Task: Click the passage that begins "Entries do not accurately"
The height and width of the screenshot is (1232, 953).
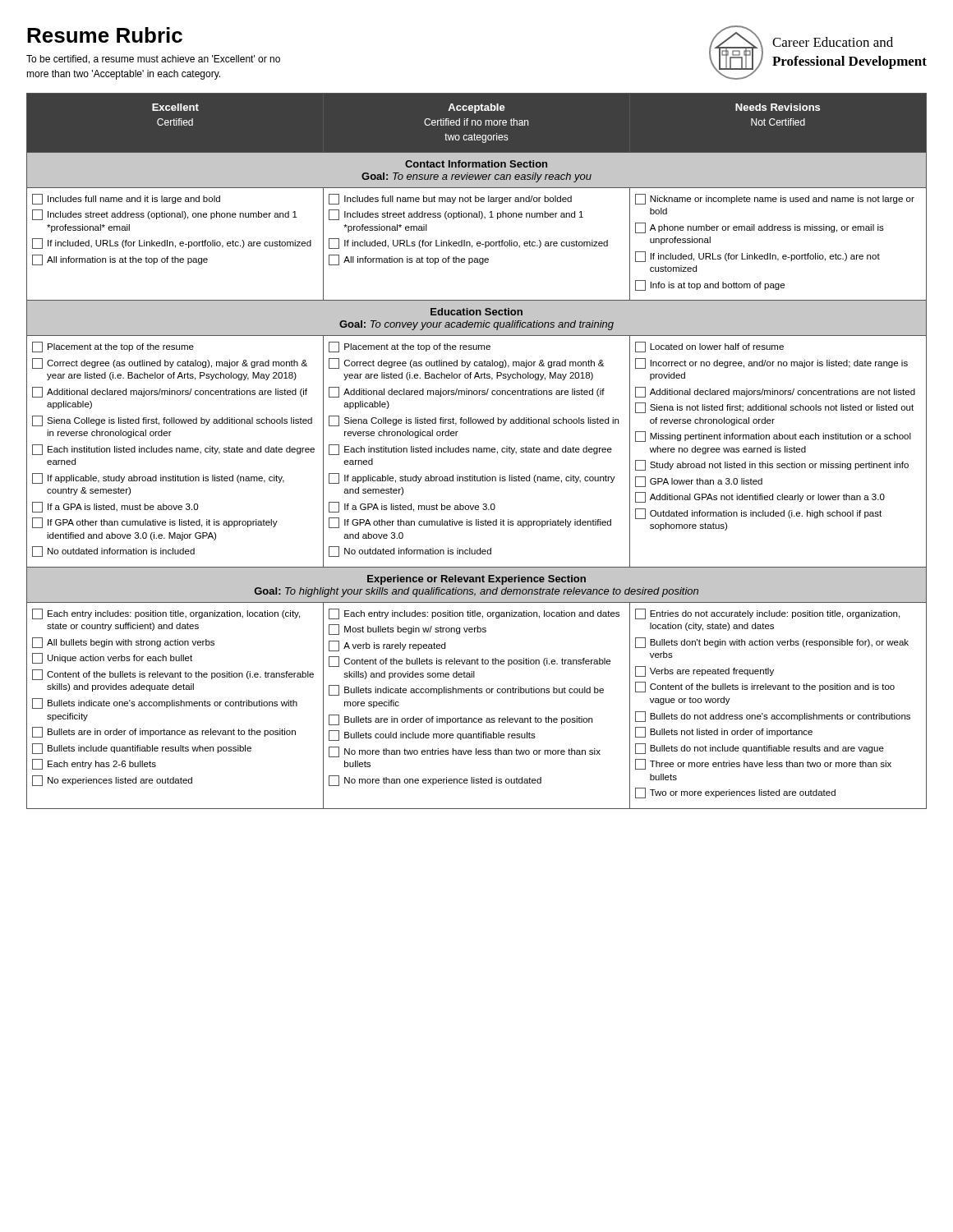Action: point(777,704)
